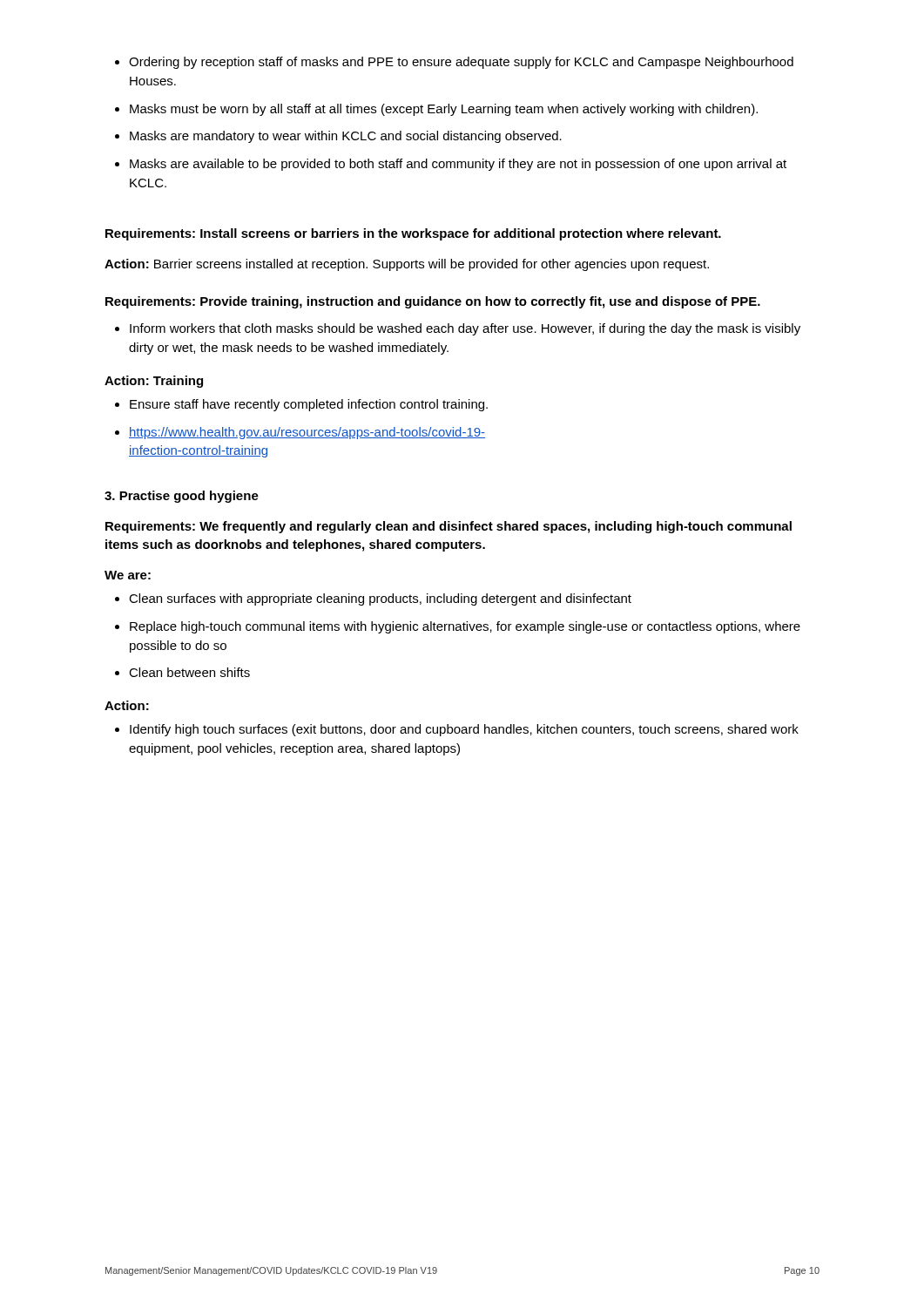The width and height of the screenshot is (924, 1307).
Task: Locate the text block starting "Action: Training"
Action: [x=154, y=382]
